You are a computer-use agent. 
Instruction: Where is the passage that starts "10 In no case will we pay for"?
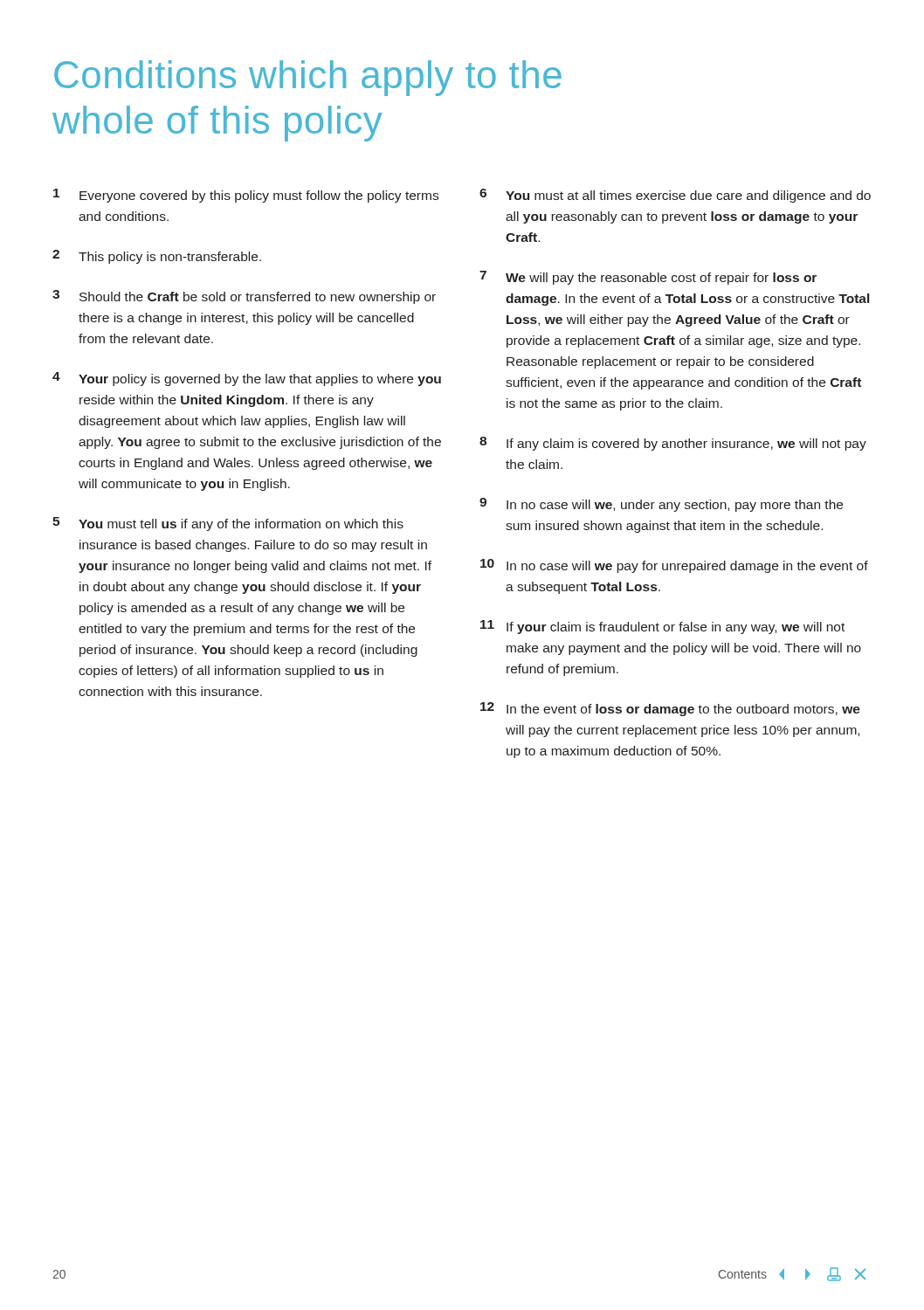(x=676, y=576)
